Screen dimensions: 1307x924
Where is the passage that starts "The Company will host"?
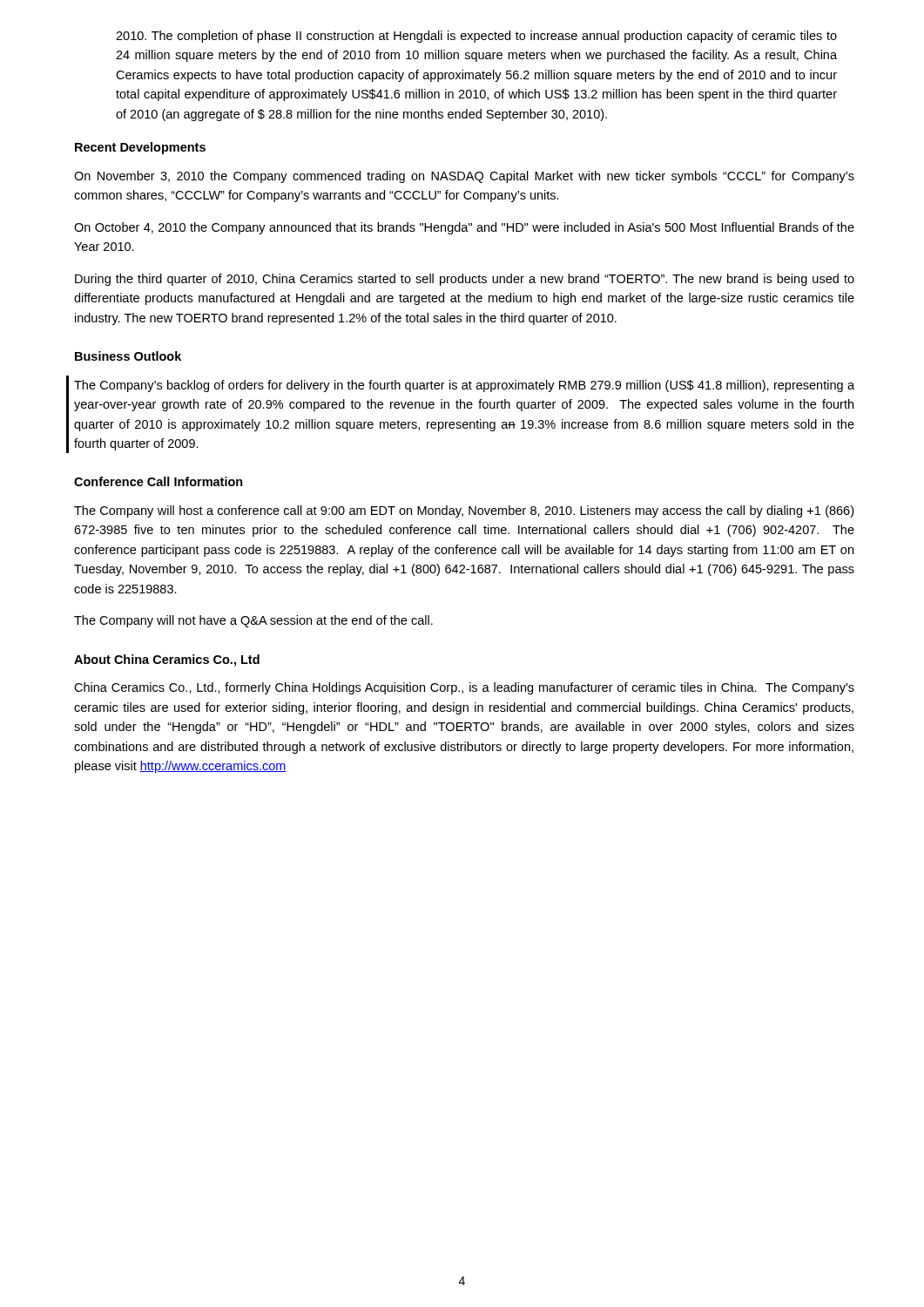(464, 550)
